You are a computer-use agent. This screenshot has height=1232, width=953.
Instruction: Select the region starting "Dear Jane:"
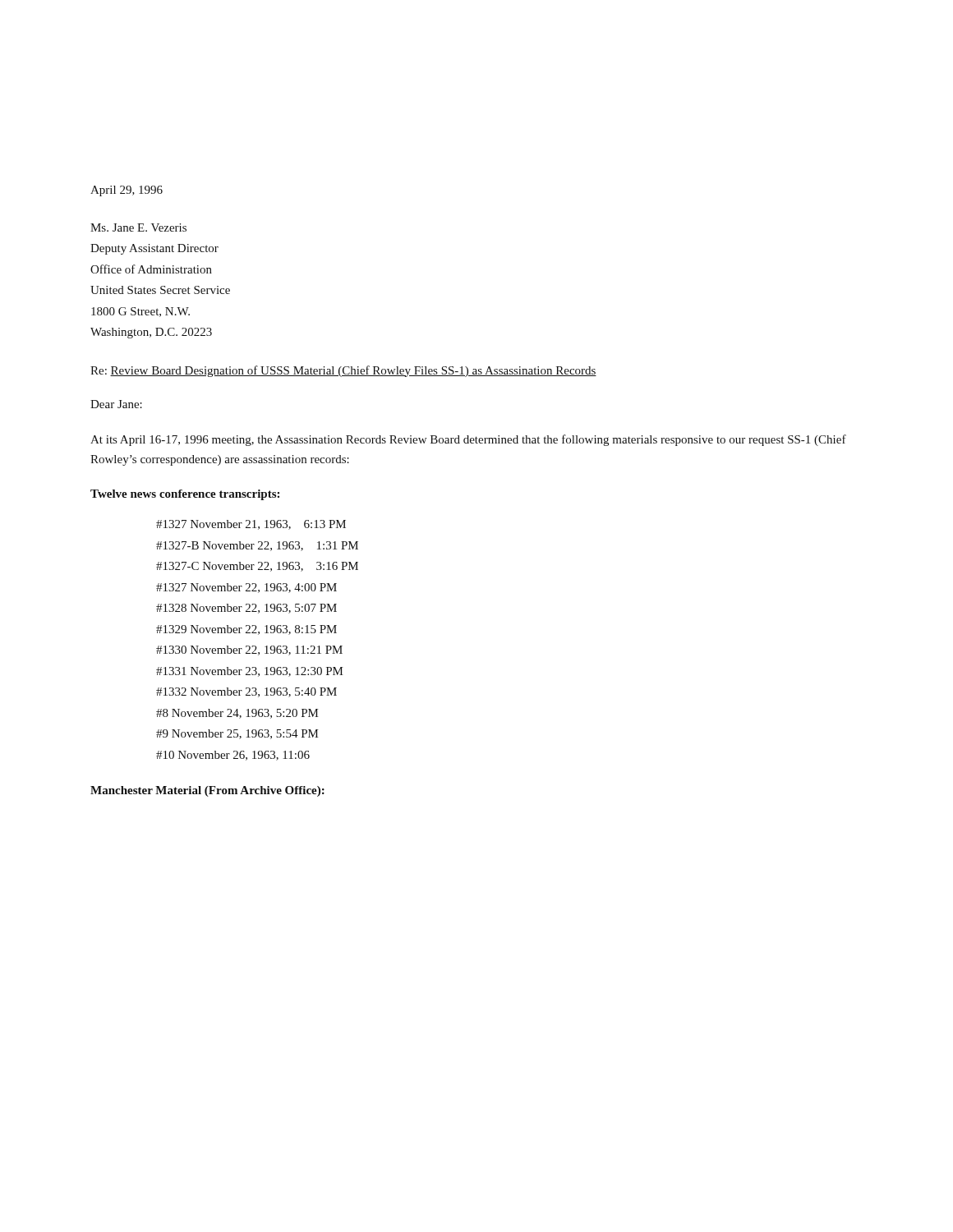coord(117,404)
